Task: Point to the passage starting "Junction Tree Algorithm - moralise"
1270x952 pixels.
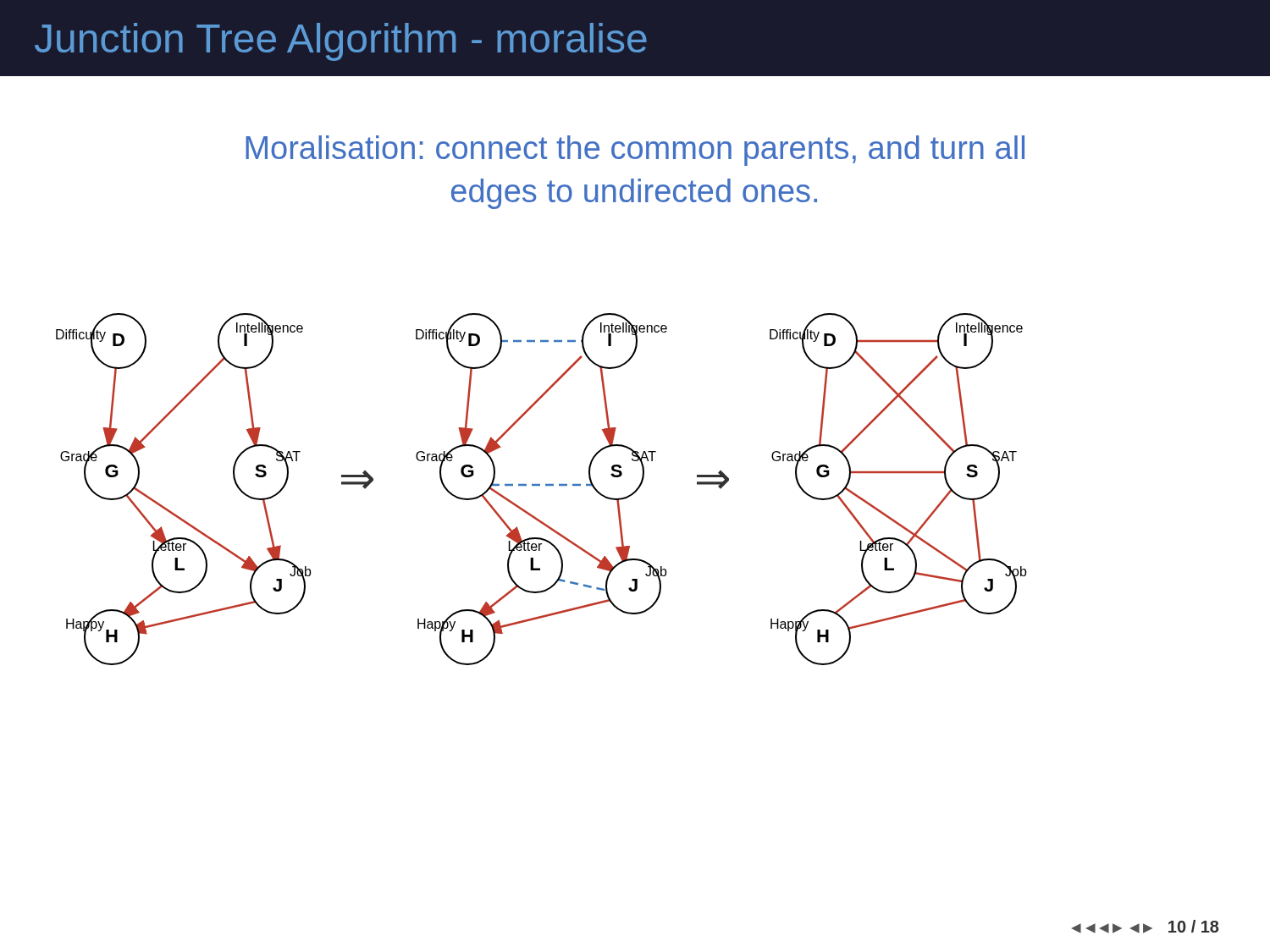Action: pos(635,38)
